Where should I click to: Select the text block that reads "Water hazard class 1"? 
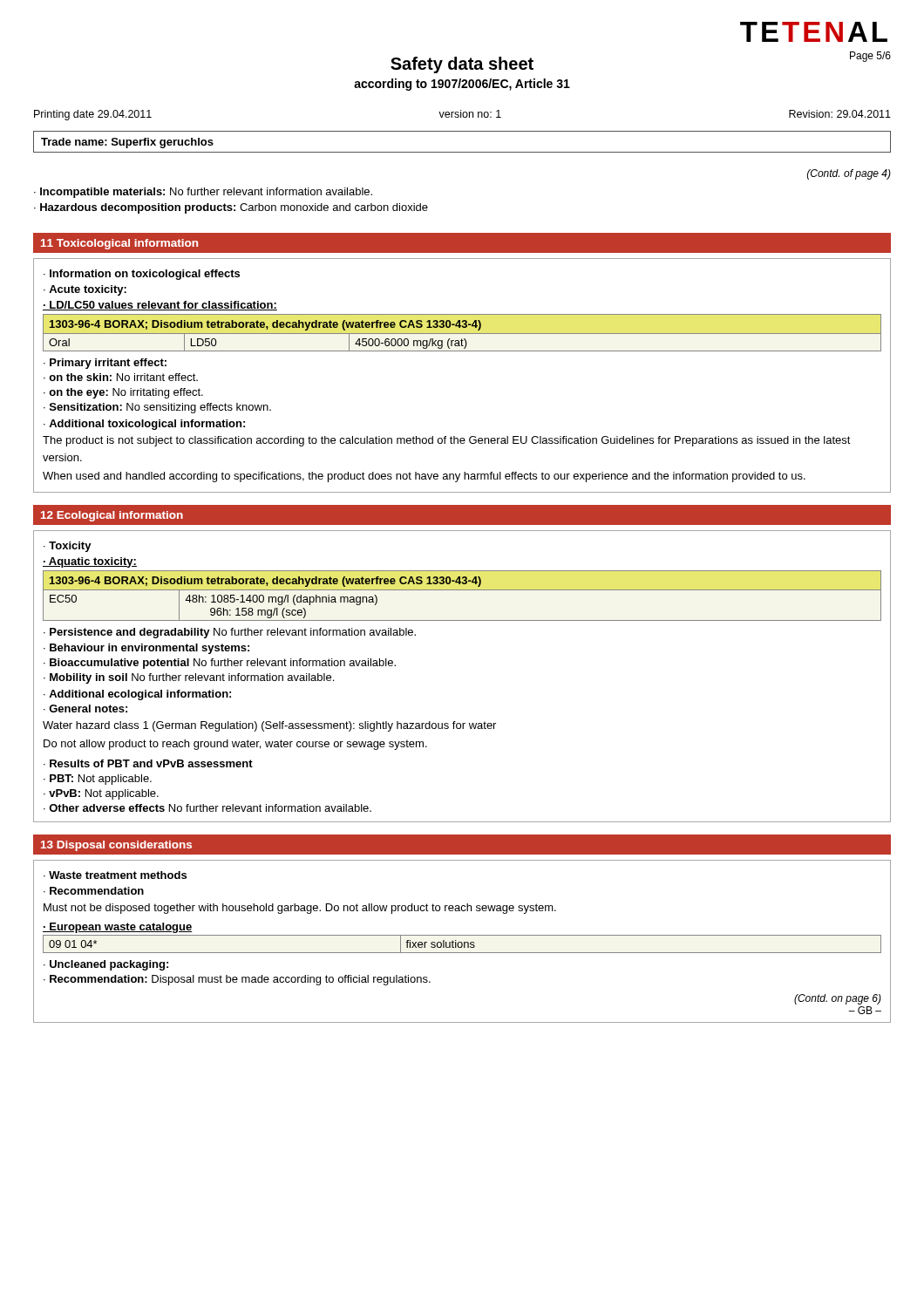[270, 725]
